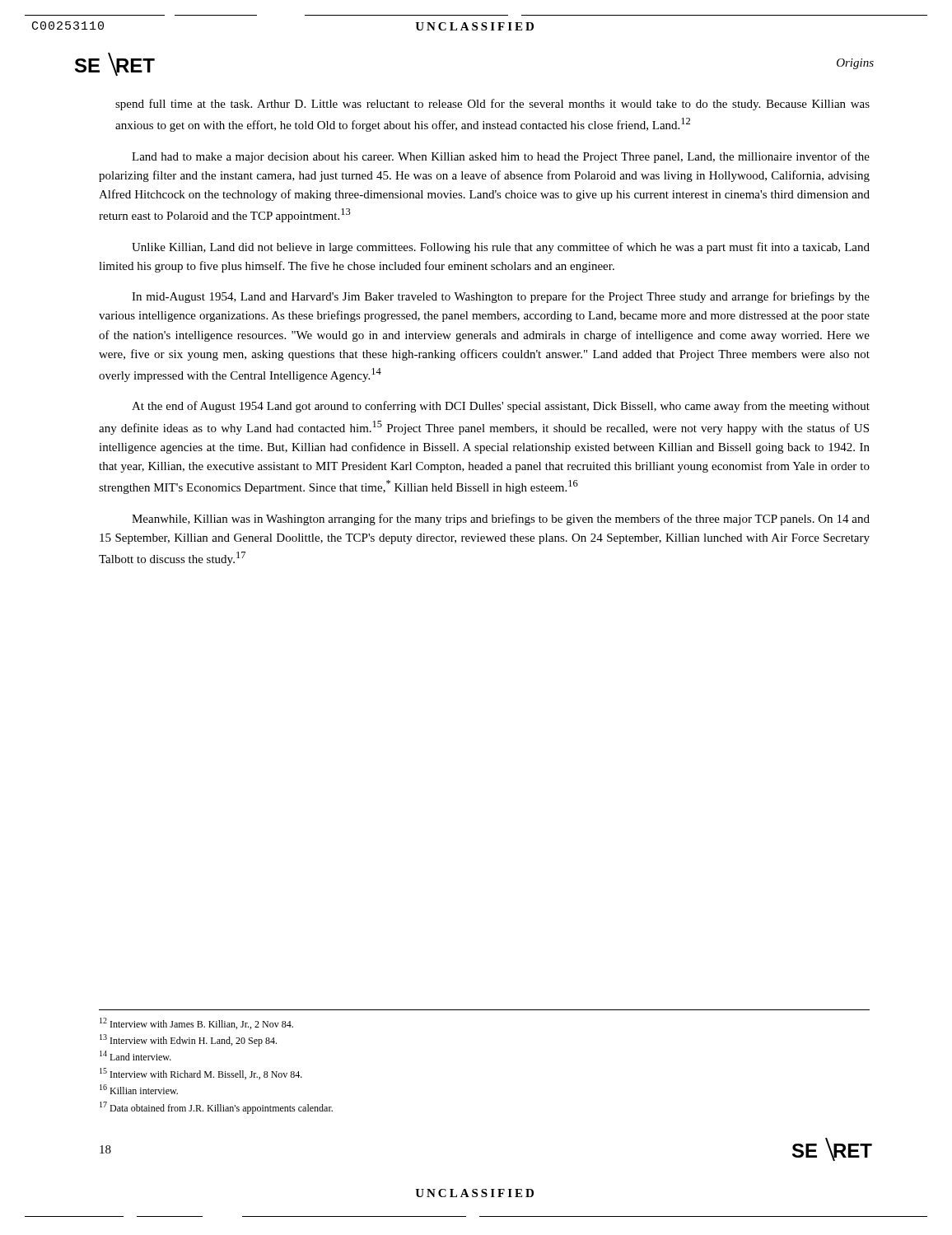Select the text block with the text "At the end of August 1954 Land"
Viewport: 952px width, 1235px height.
[x=484, y=447]
